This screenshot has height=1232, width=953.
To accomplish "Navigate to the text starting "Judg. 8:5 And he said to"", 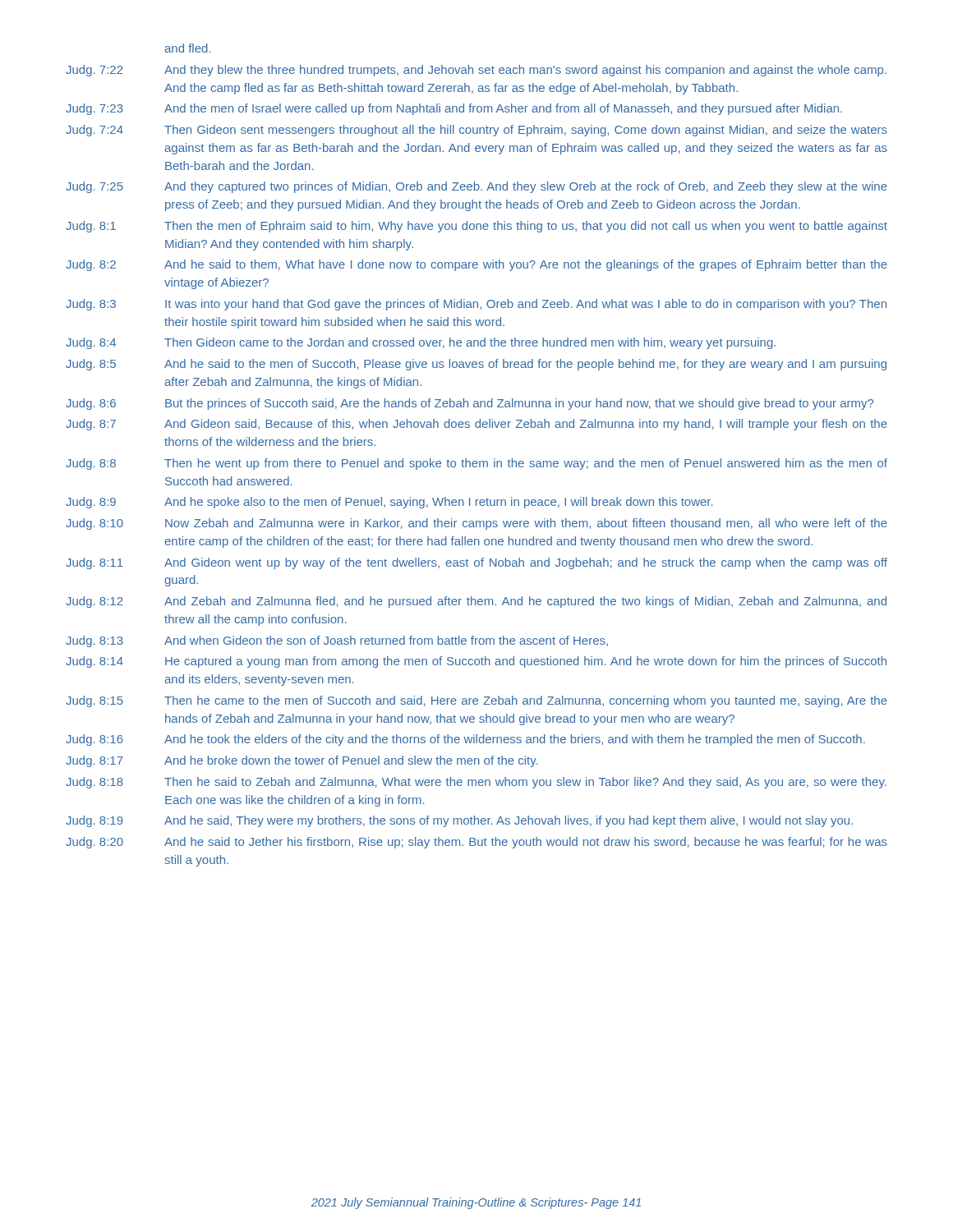I will (476, 373).
